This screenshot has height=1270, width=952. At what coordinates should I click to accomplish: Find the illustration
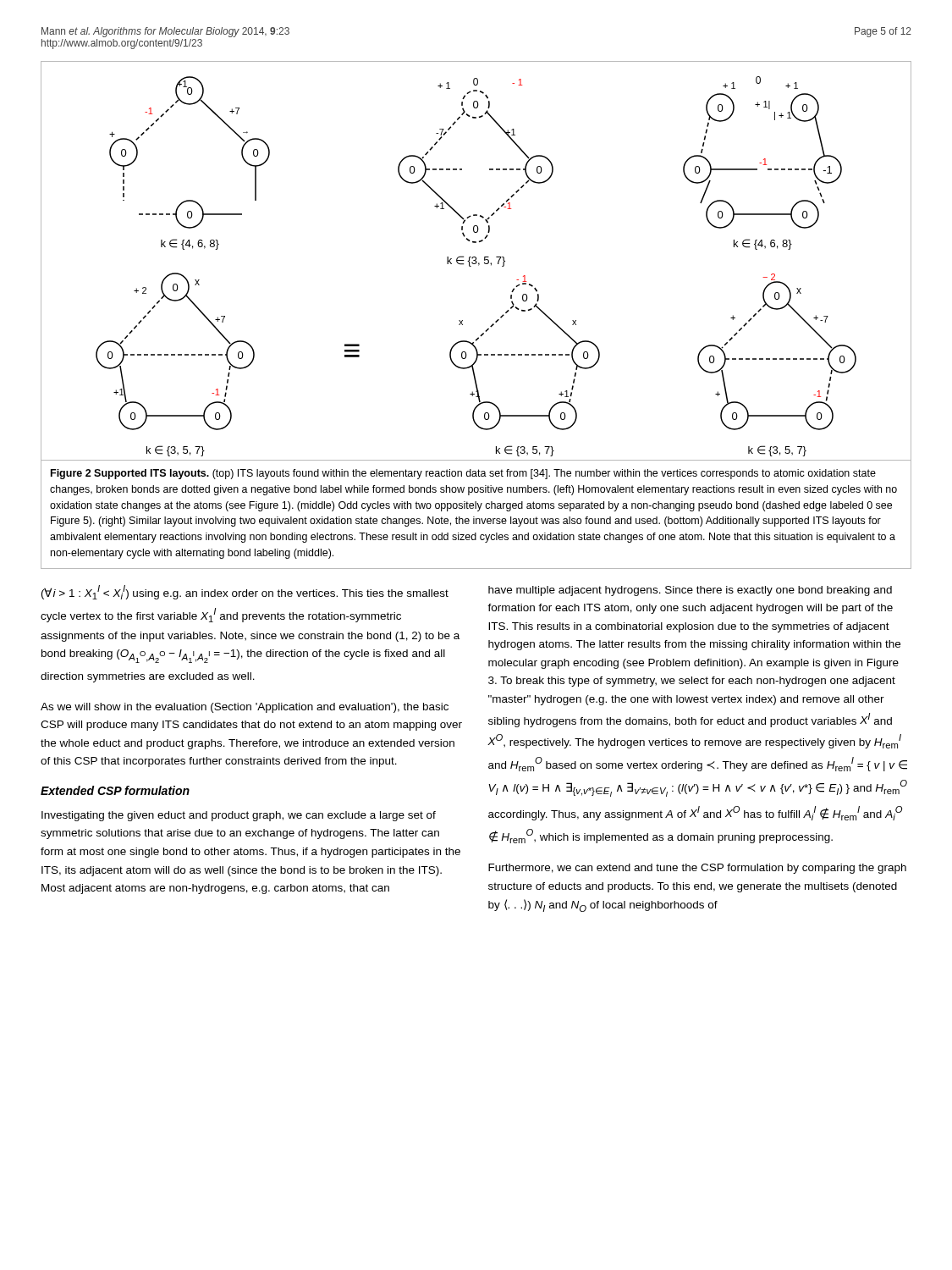(476, 261)
